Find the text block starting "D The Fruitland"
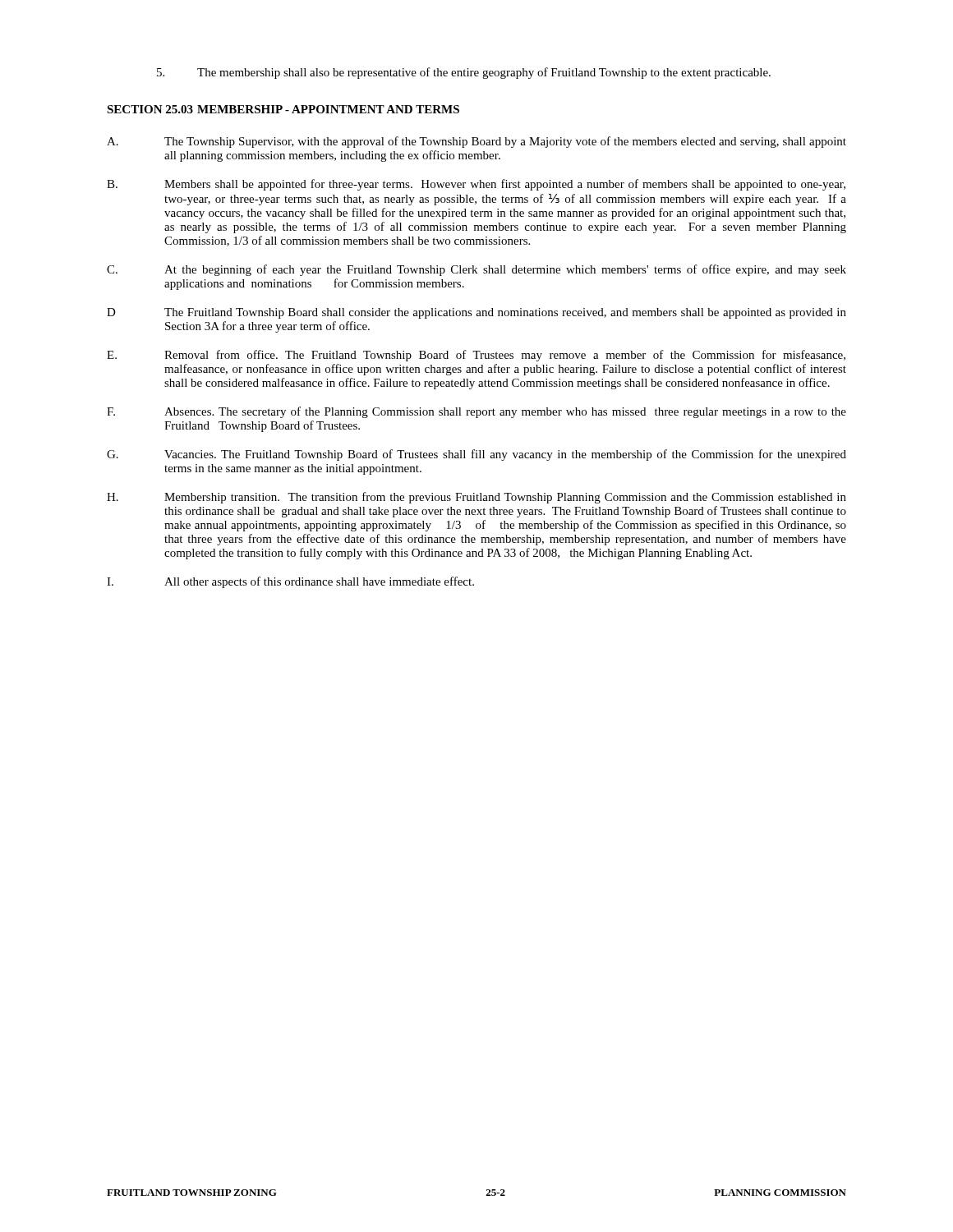 [x=476, y=320]
